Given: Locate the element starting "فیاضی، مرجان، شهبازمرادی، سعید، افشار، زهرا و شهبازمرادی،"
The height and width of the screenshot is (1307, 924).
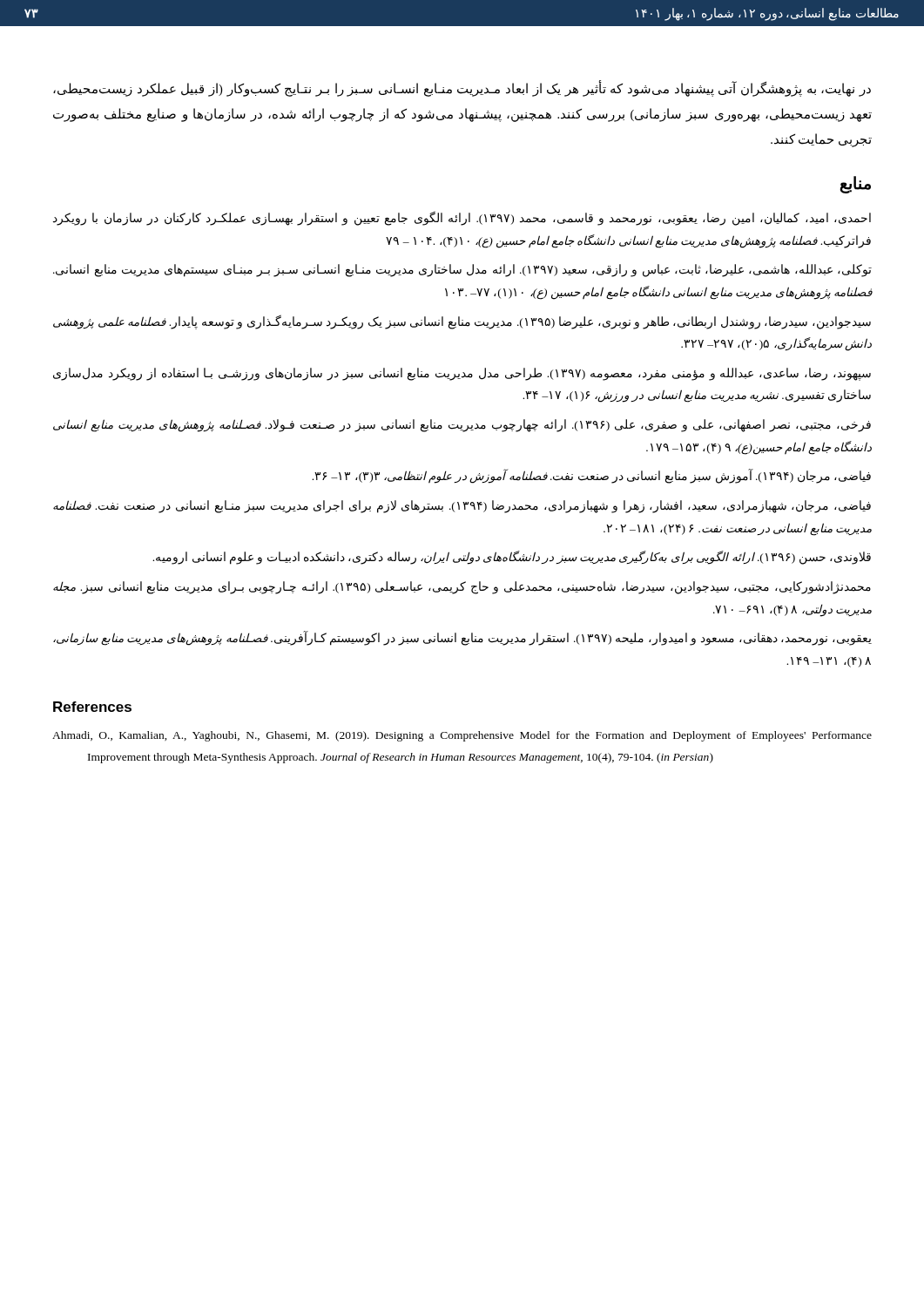Looking at the screenshot, I should (462, 517).
